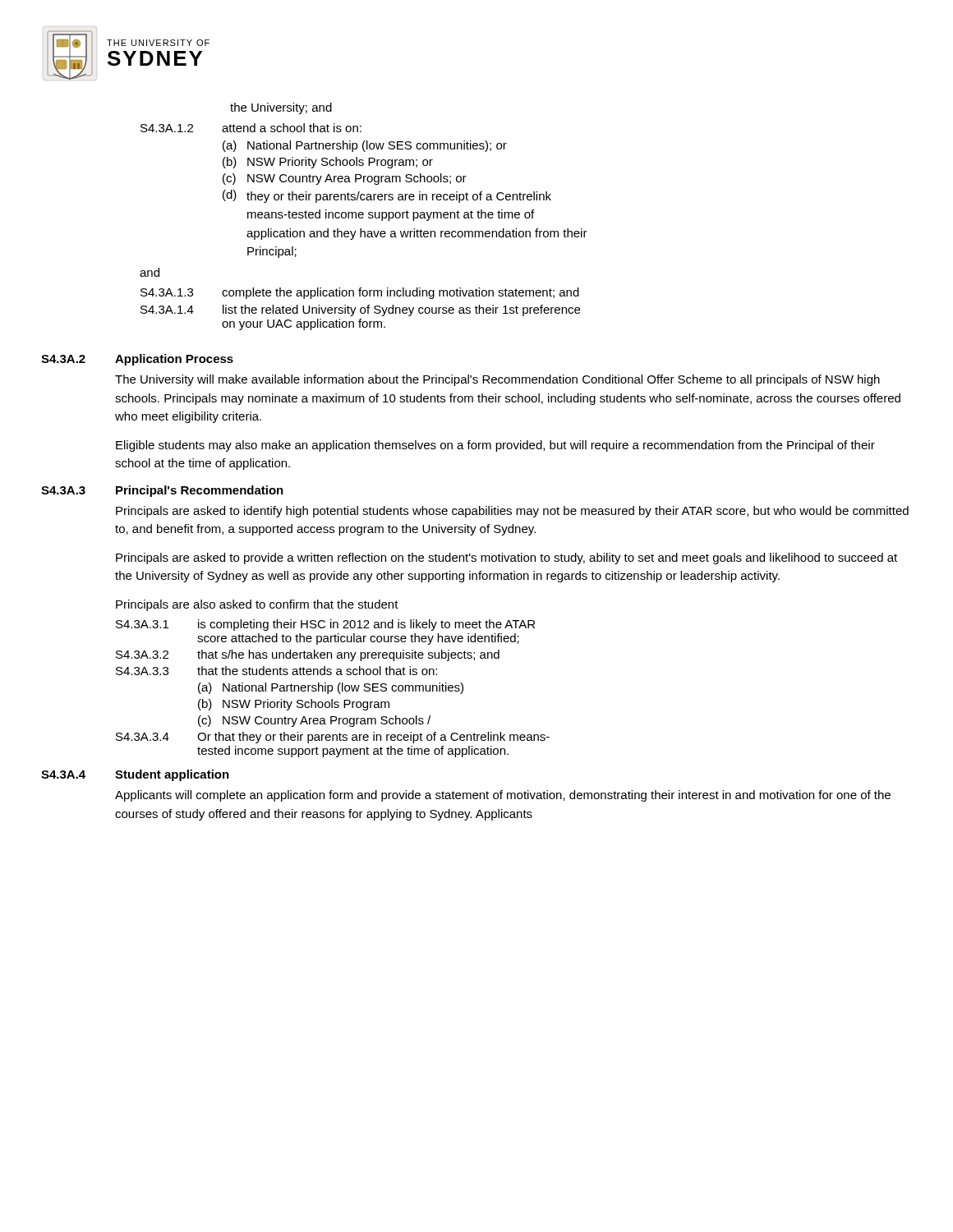
Task: Click the logo
Action: pyautogui.click(x=126, y=53)
